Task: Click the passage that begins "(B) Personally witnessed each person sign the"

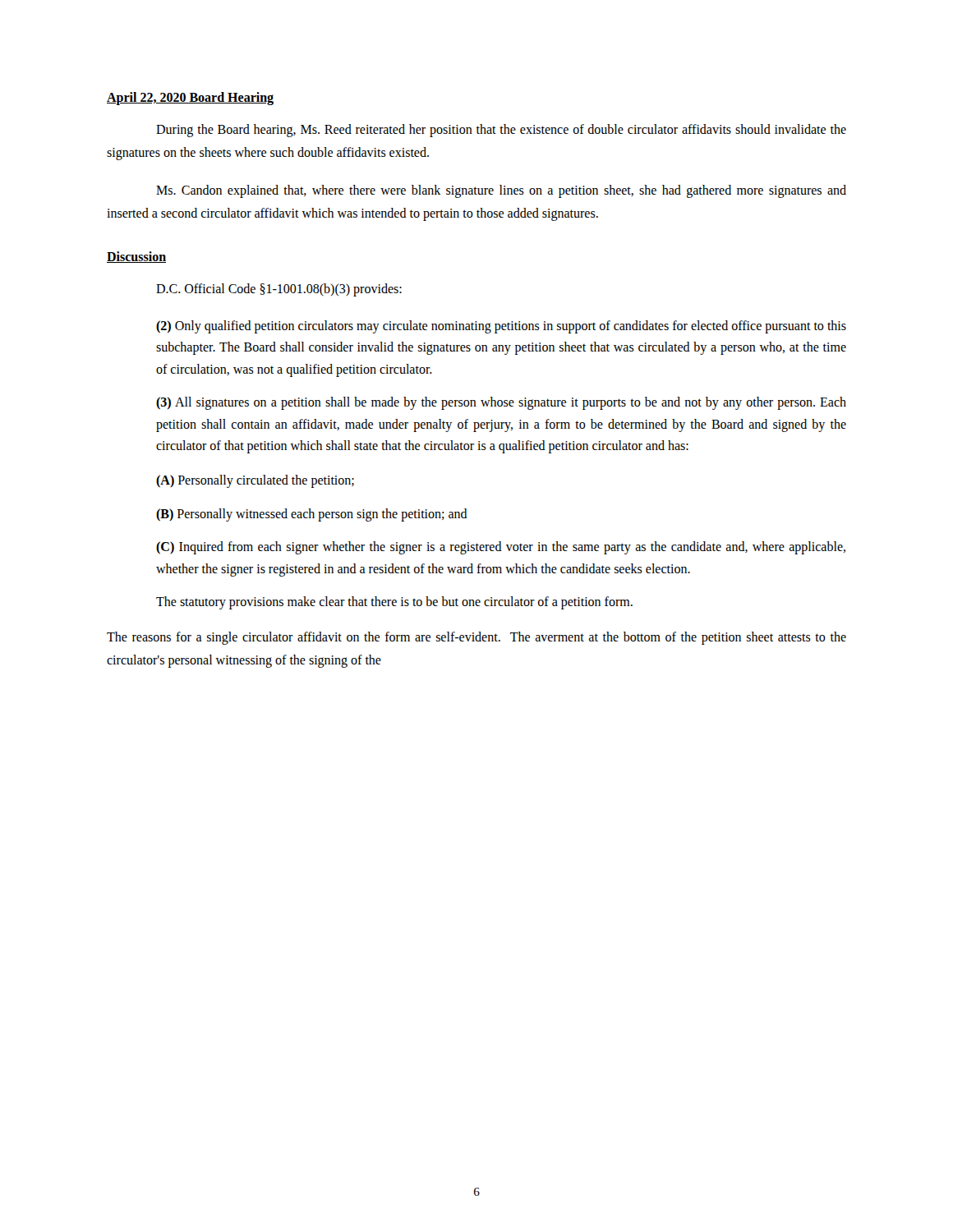Action: pyautogui.click(x=312, y=514)
